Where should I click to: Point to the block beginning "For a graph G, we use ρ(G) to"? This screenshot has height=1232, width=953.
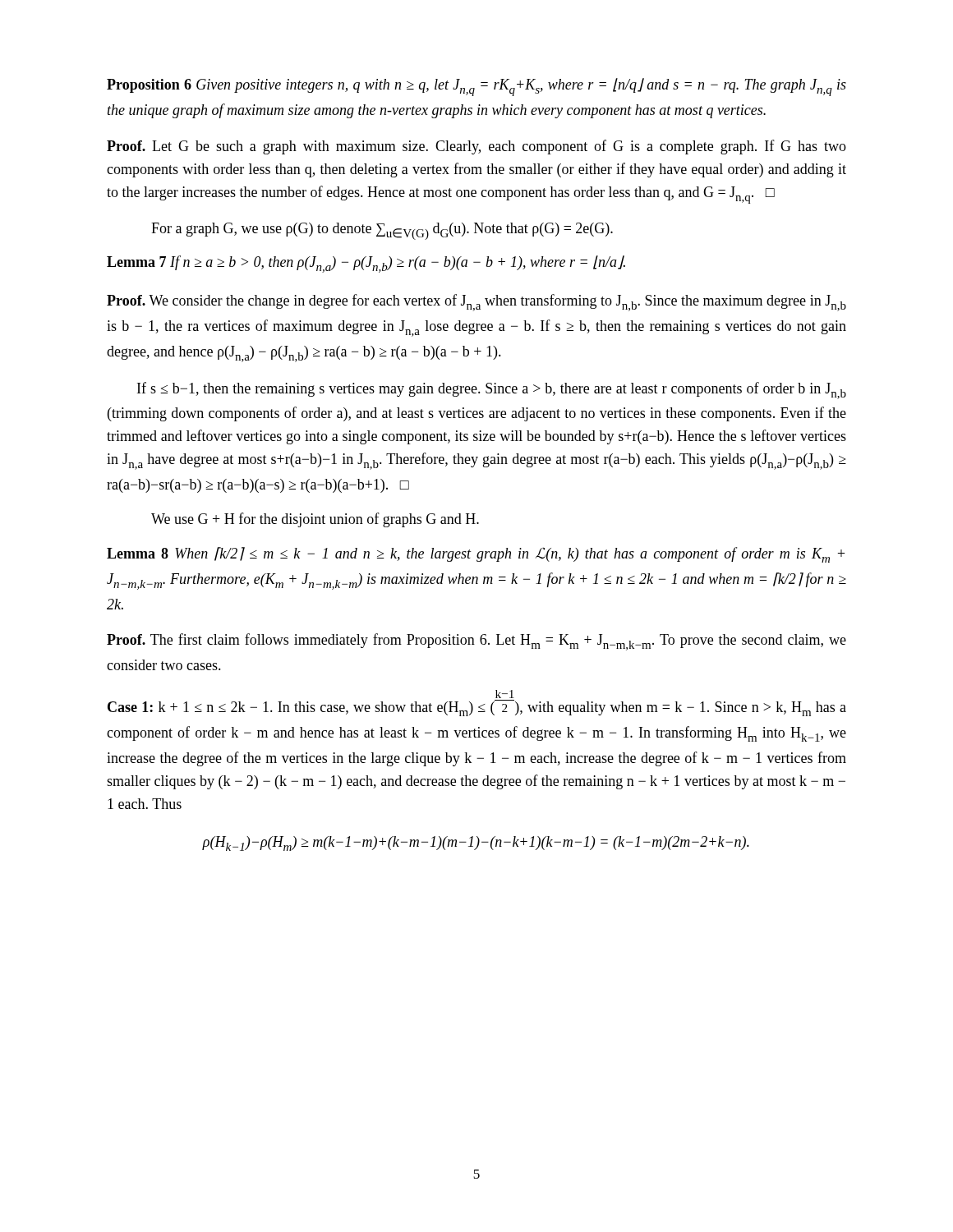coord(476,231)
